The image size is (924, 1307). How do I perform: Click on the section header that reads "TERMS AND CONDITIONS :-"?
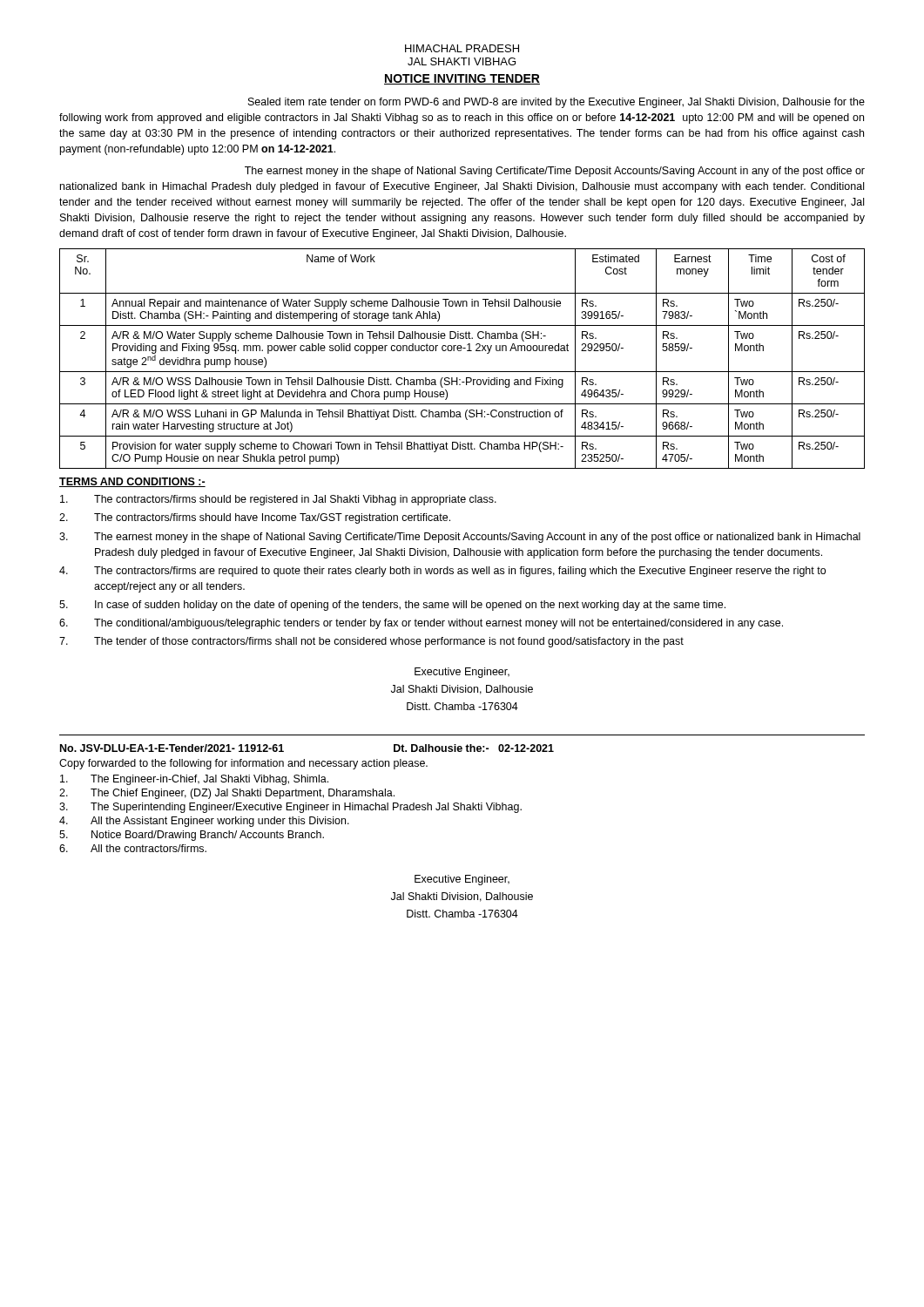(132, 482)
